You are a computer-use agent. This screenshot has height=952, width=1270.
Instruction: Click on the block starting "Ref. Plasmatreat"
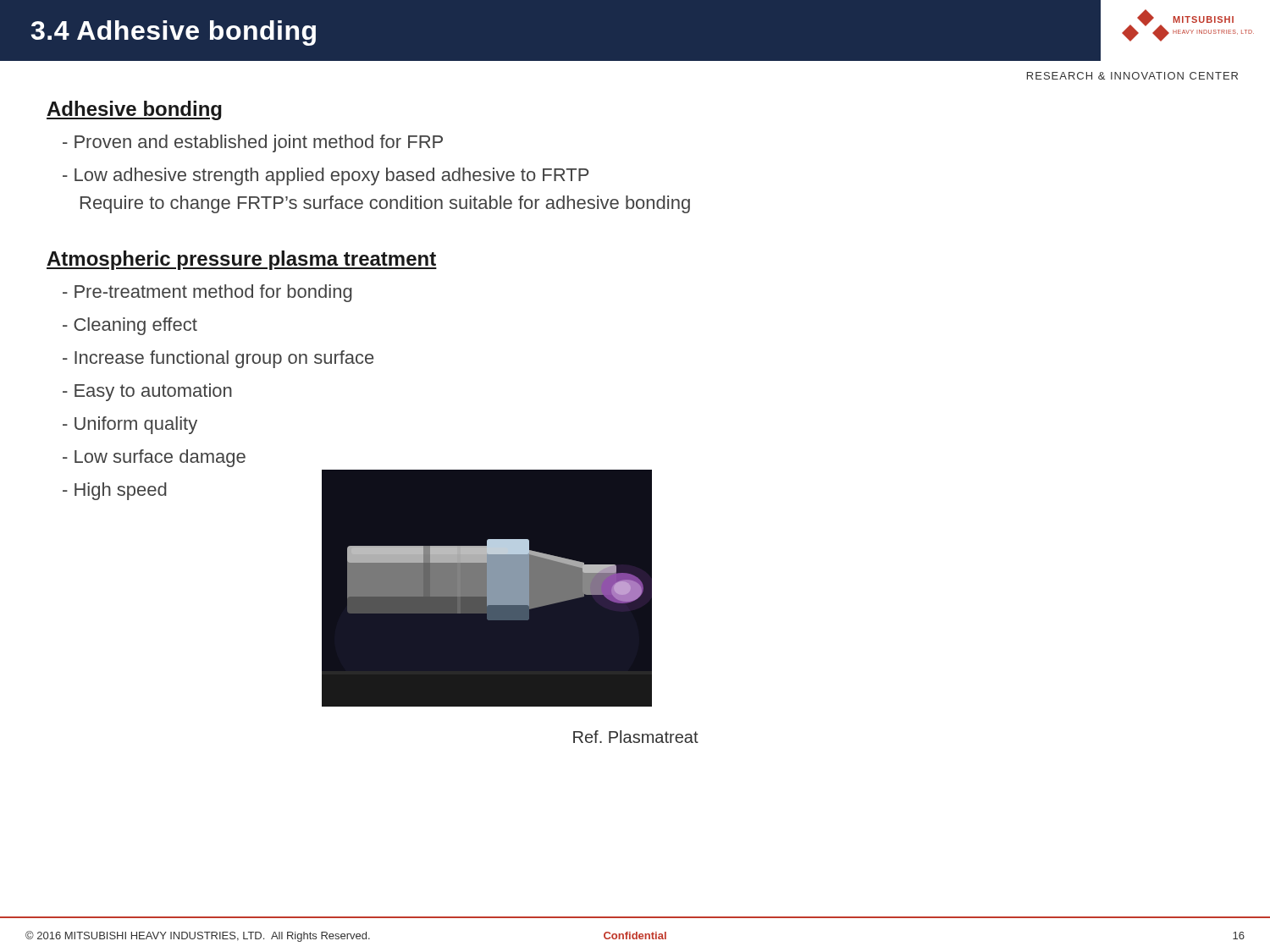pos(635,737)
